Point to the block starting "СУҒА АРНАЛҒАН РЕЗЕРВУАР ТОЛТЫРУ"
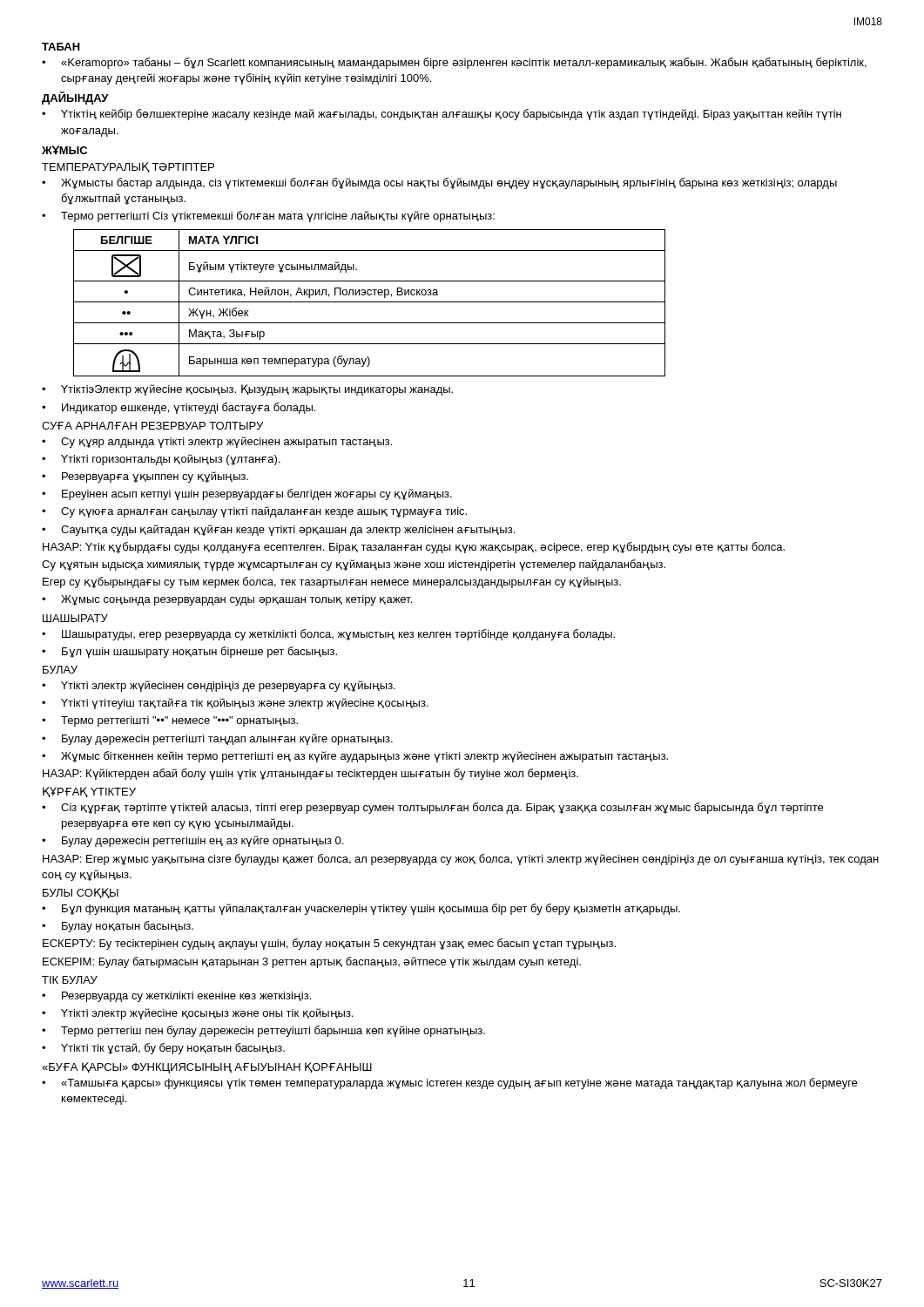The image size is (924, 1307). coord(152,425)
